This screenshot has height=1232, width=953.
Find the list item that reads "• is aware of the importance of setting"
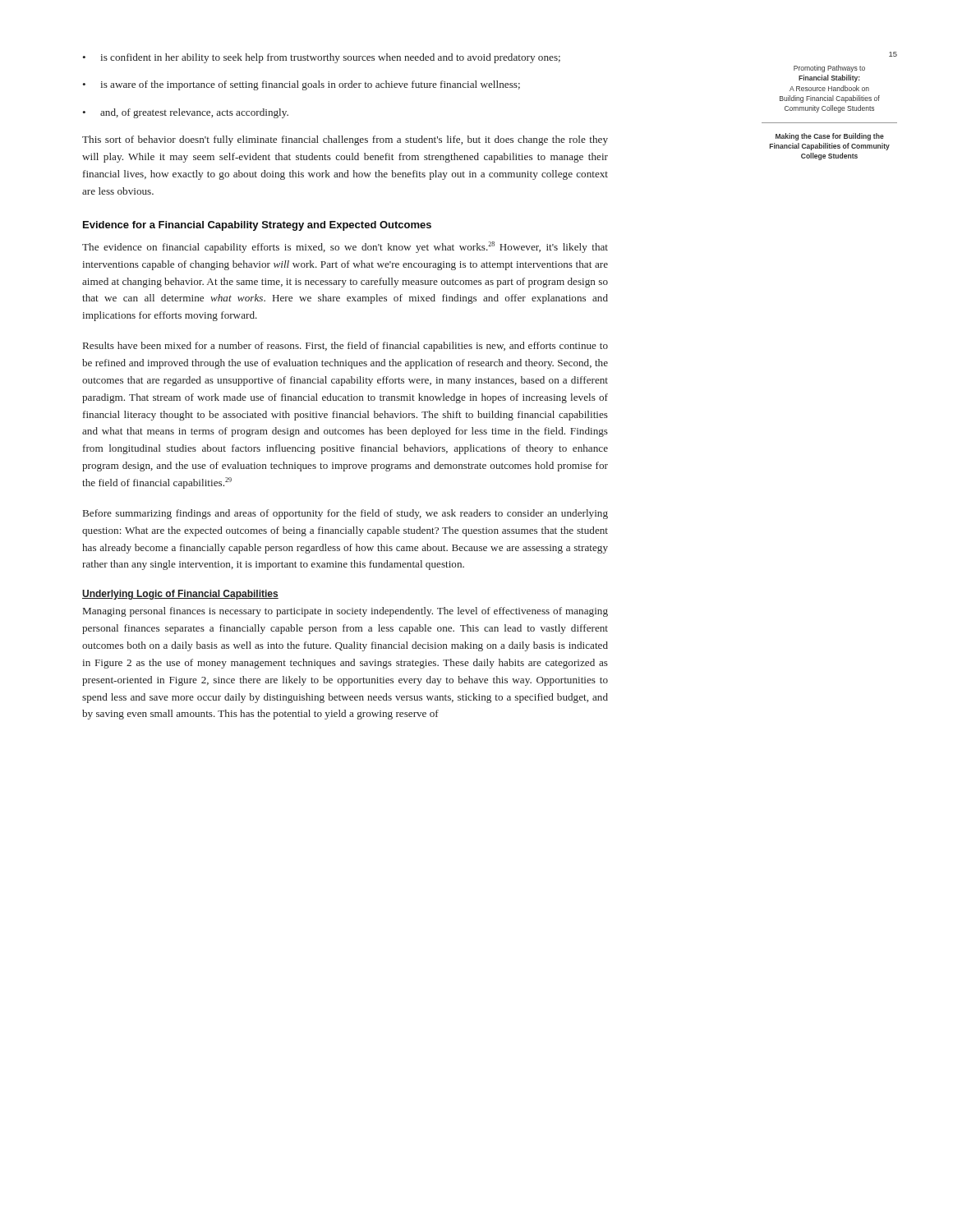345,85
